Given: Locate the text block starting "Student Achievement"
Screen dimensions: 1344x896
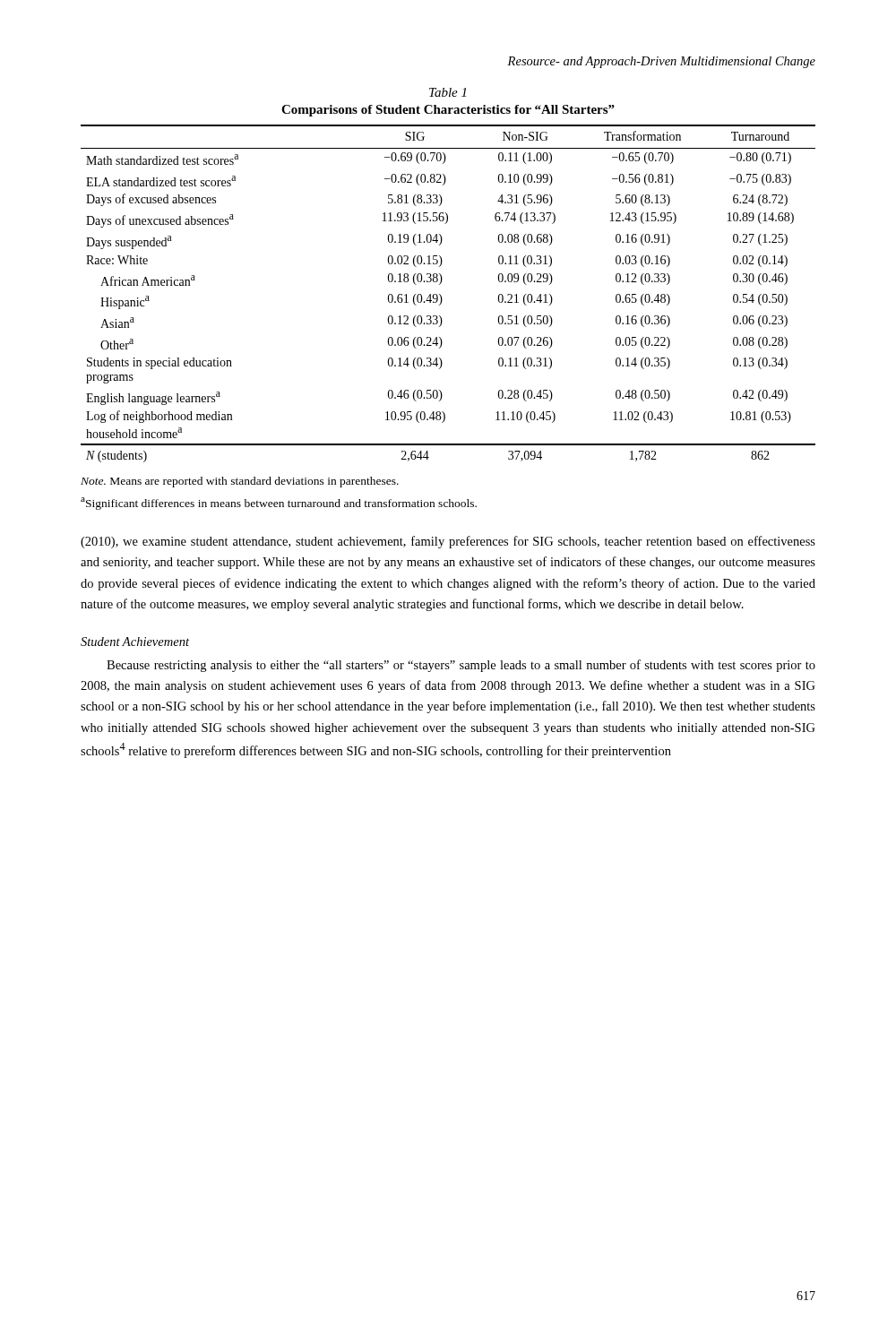Looking at the screenshot, I should click(x=135, y=641).
